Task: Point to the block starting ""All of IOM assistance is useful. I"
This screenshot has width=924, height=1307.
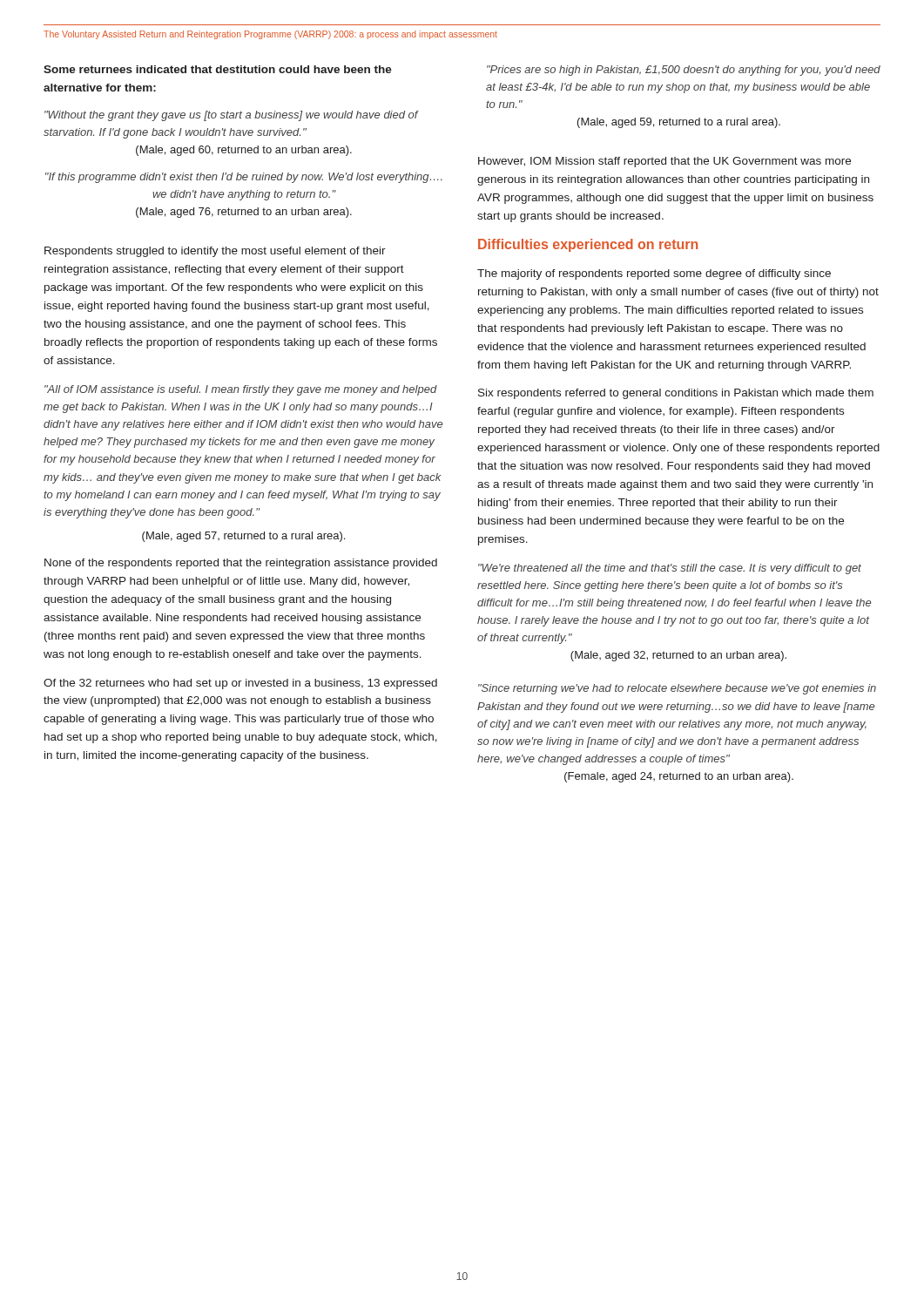Action: click(243, 450)
